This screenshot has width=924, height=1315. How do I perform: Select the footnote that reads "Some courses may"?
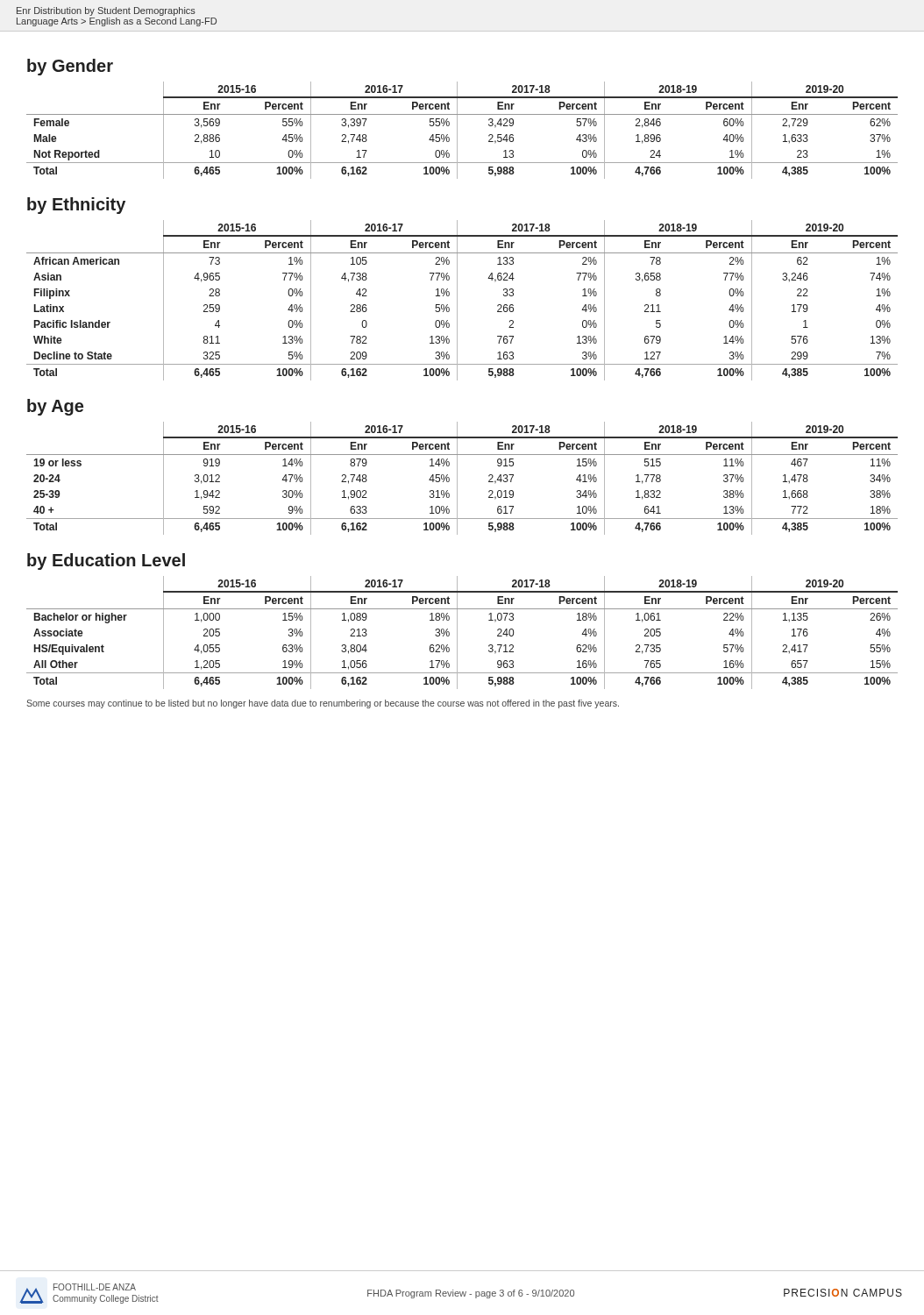click(x=323, y=703)
